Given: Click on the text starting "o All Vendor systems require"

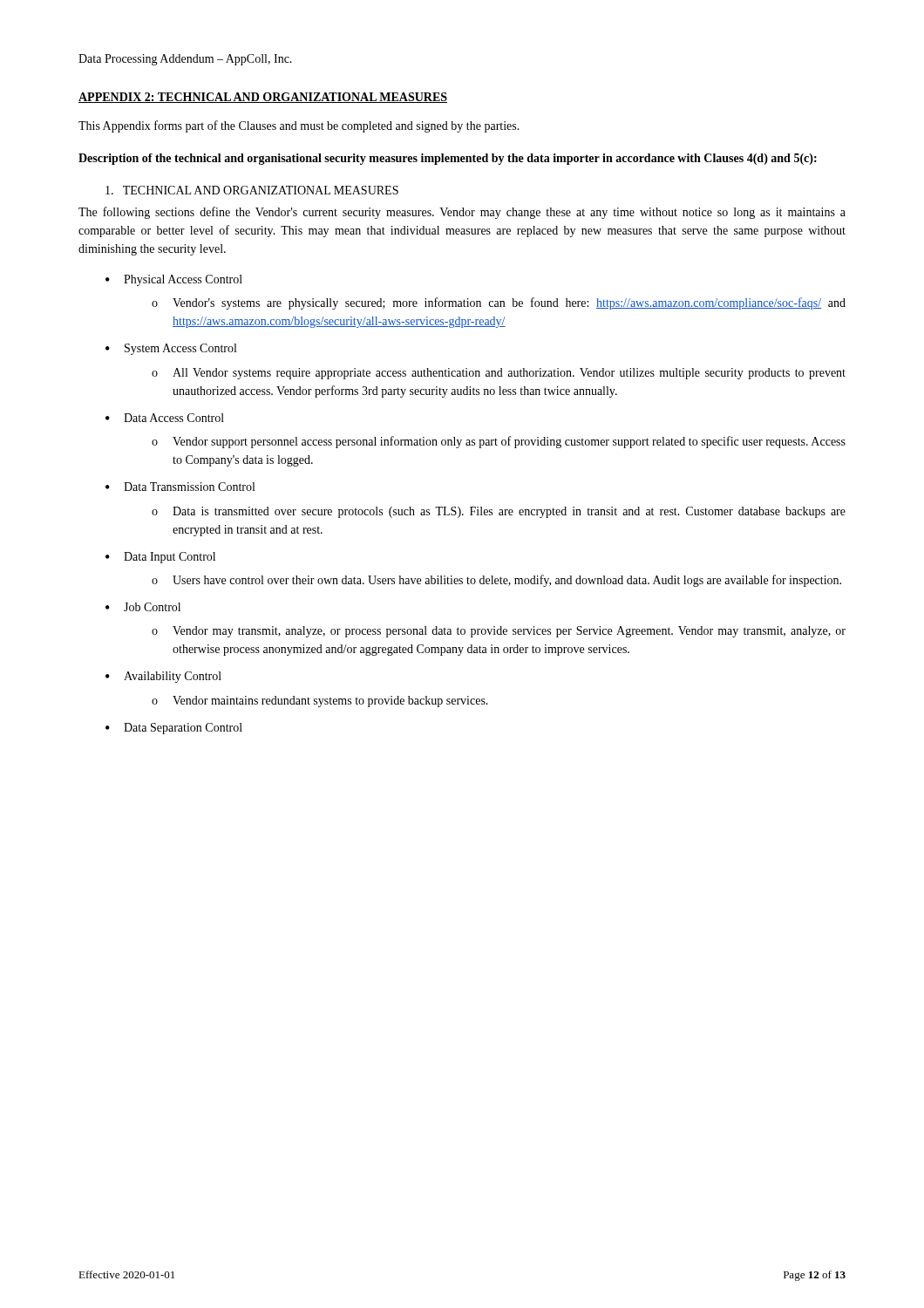Looking at the screenshot, I should (499, 382).
